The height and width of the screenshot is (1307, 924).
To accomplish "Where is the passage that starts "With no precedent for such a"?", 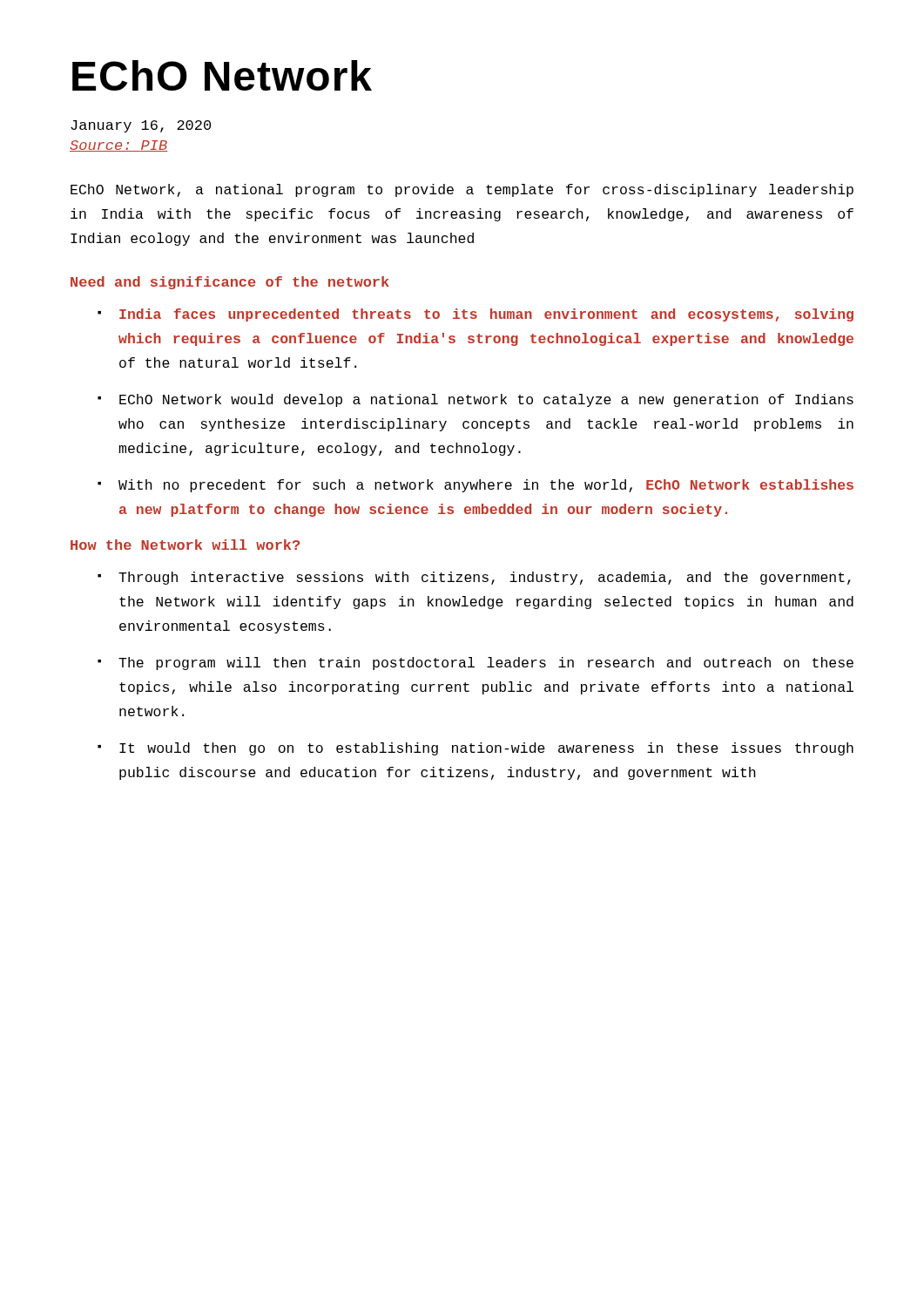I will coord(486,498).
